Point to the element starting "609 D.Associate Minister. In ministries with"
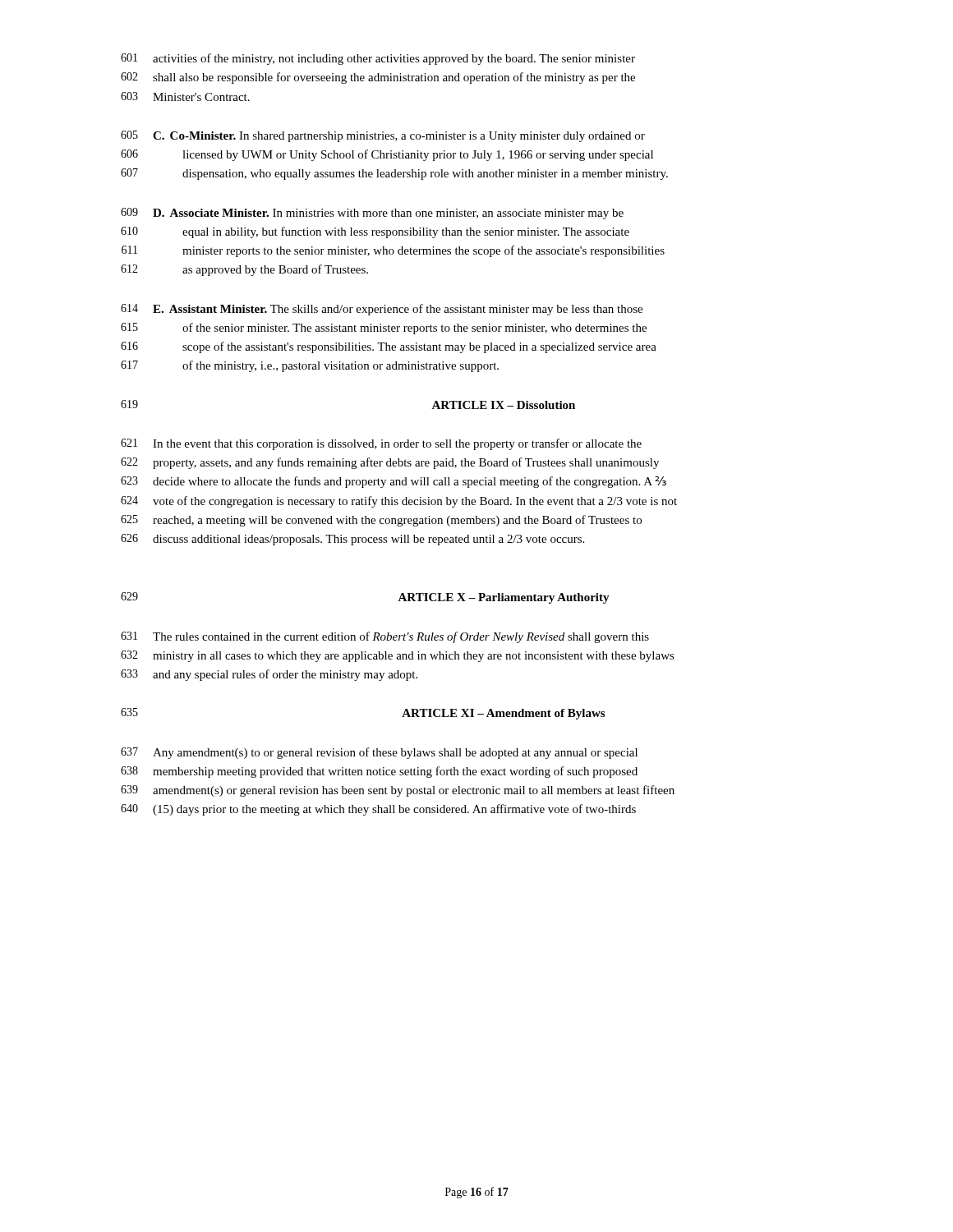 coord(476,241)
